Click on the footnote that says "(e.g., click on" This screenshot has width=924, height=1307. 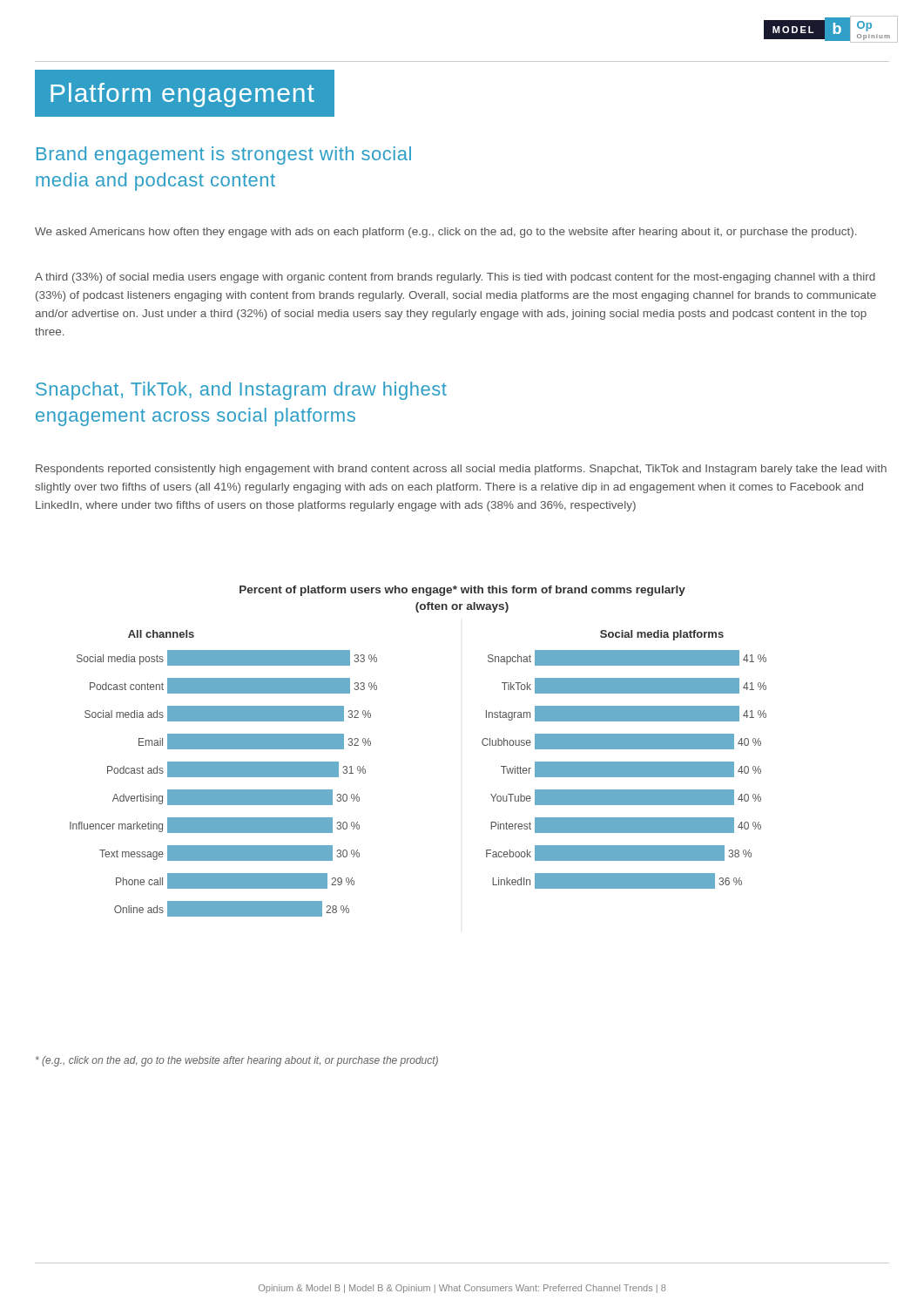237,1060
